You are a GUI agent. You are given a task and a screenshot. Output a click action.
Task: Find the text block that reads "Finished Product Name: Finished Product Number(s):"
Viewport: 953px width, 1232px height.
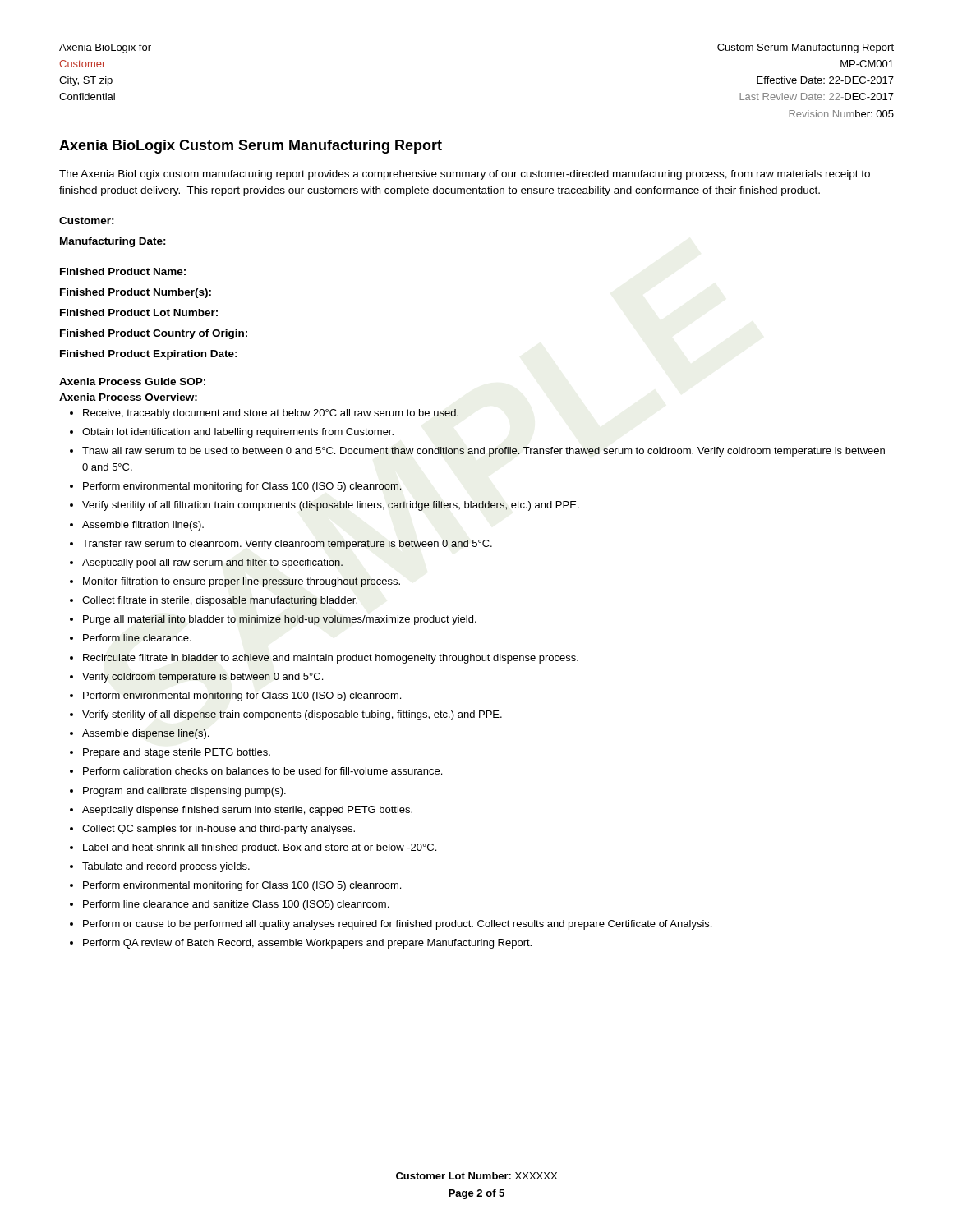(x=123, y=271)
